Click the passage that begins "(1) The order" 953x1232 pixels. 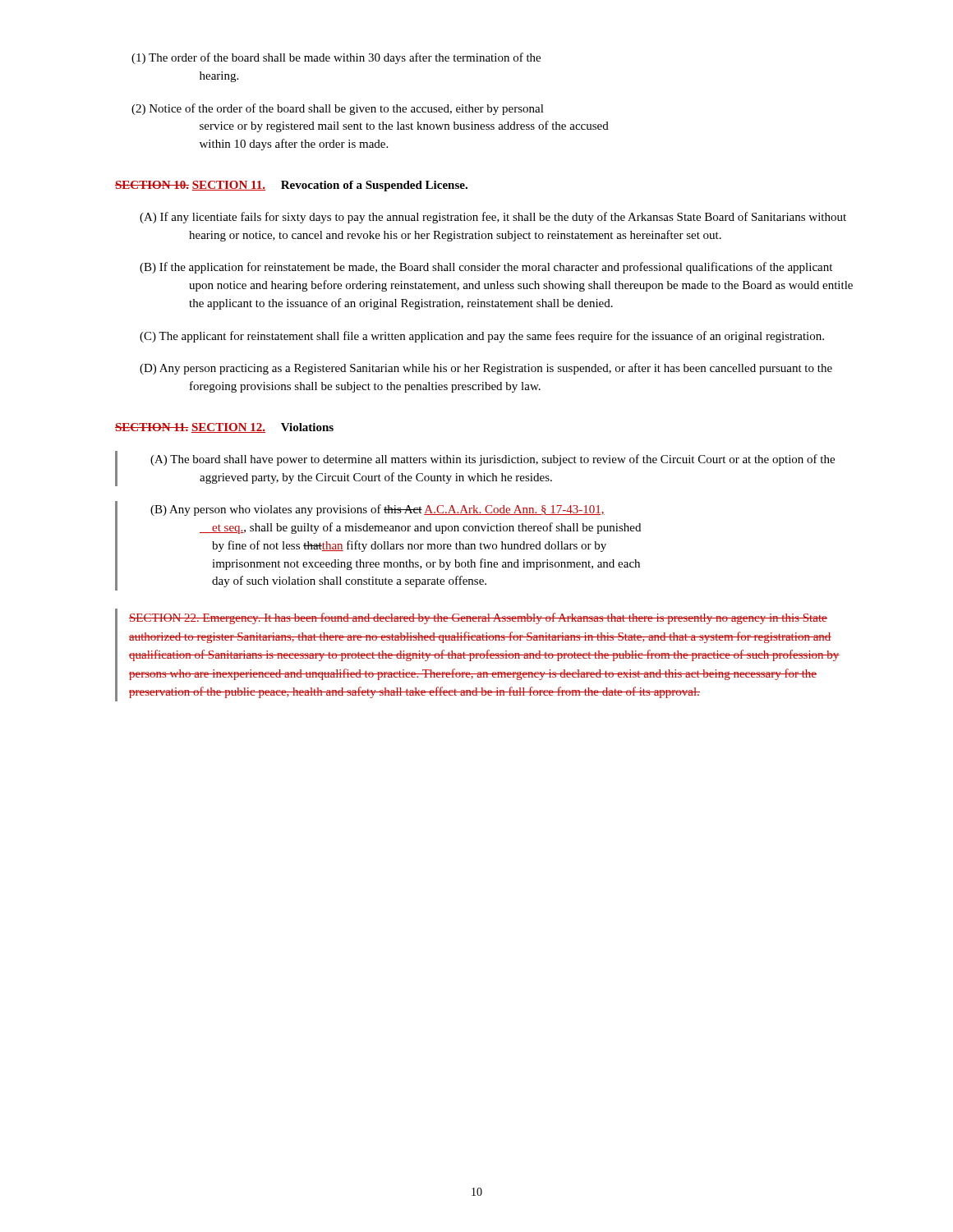(x=336, y=66)
